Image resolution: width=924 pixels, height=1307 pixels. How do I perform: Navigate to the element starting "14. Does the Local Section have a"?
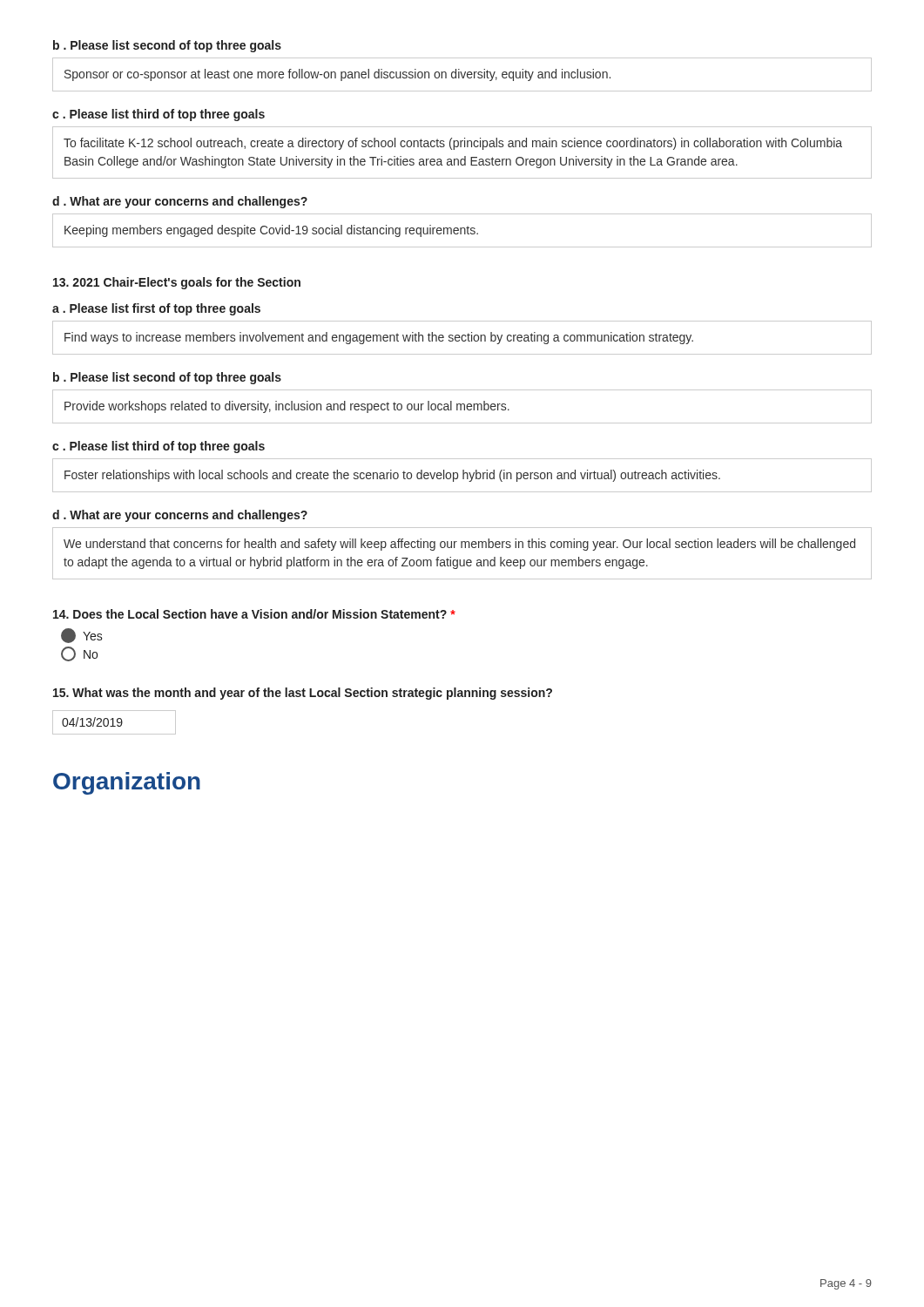pos(254,614)
